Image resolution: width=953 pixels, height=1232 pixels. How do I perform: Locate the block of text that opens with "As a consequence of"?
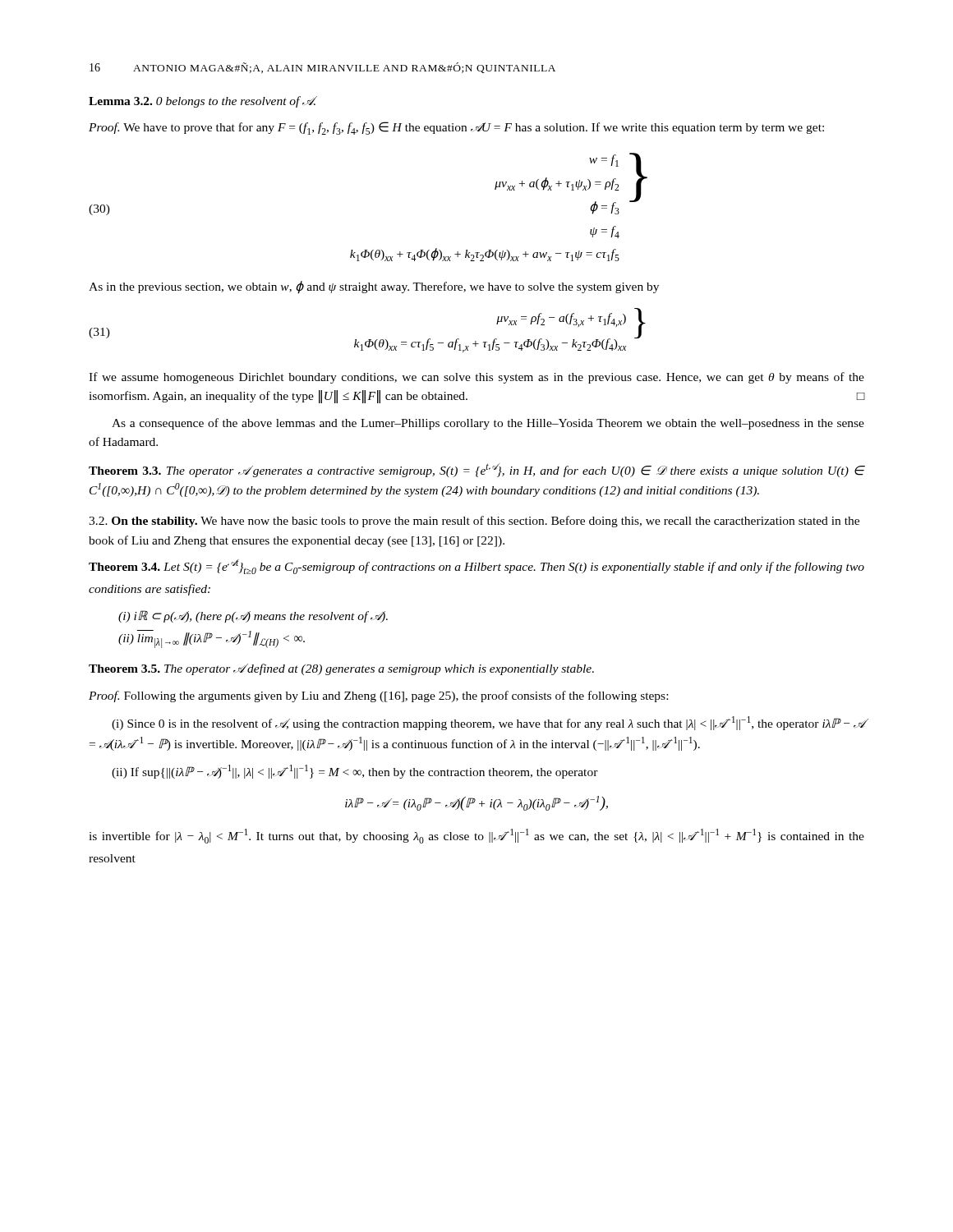(x=476, y=432)
